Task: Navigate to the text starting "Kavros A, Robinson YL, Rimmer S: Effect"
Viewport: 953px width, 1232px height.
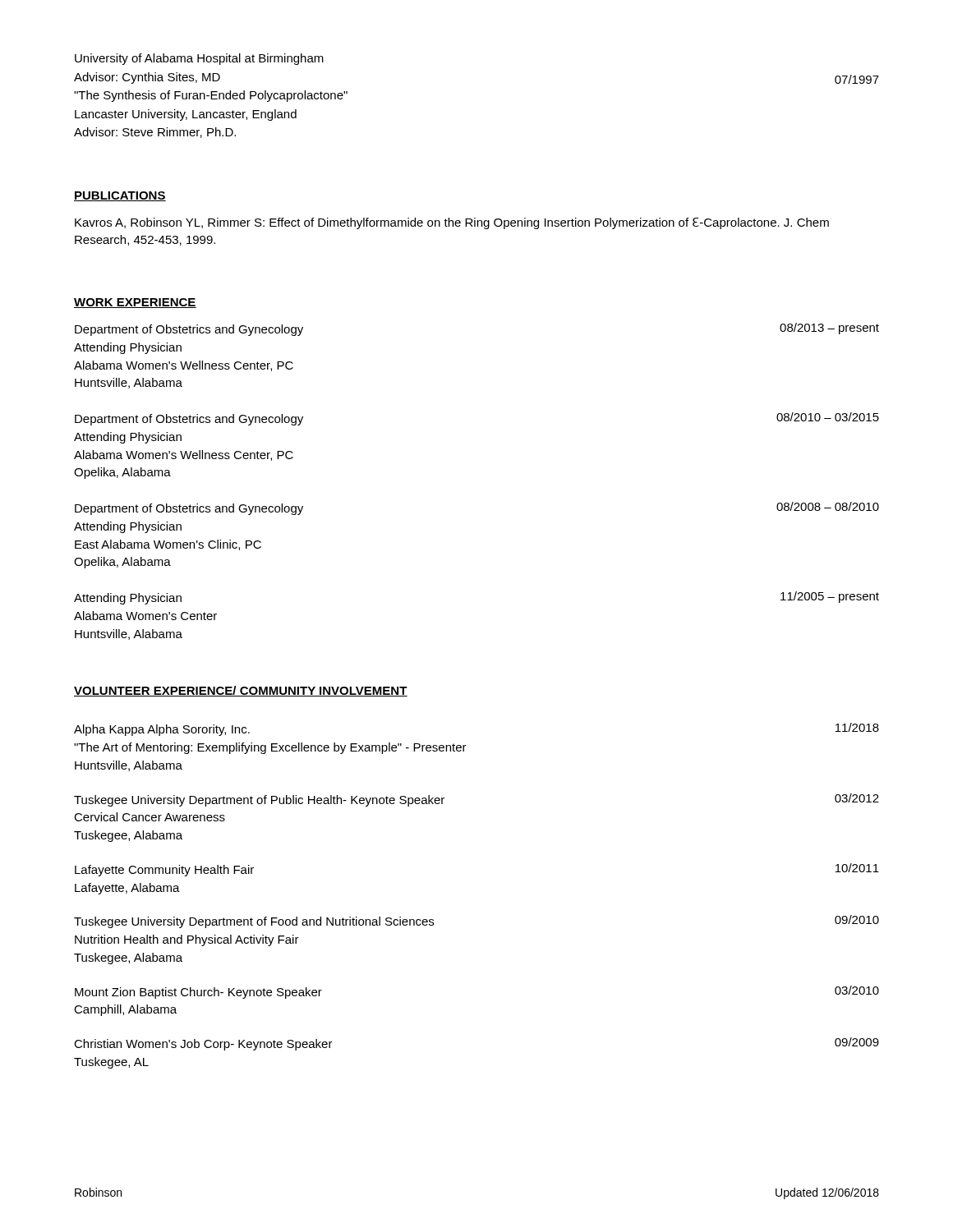Action: pos(452,231)
